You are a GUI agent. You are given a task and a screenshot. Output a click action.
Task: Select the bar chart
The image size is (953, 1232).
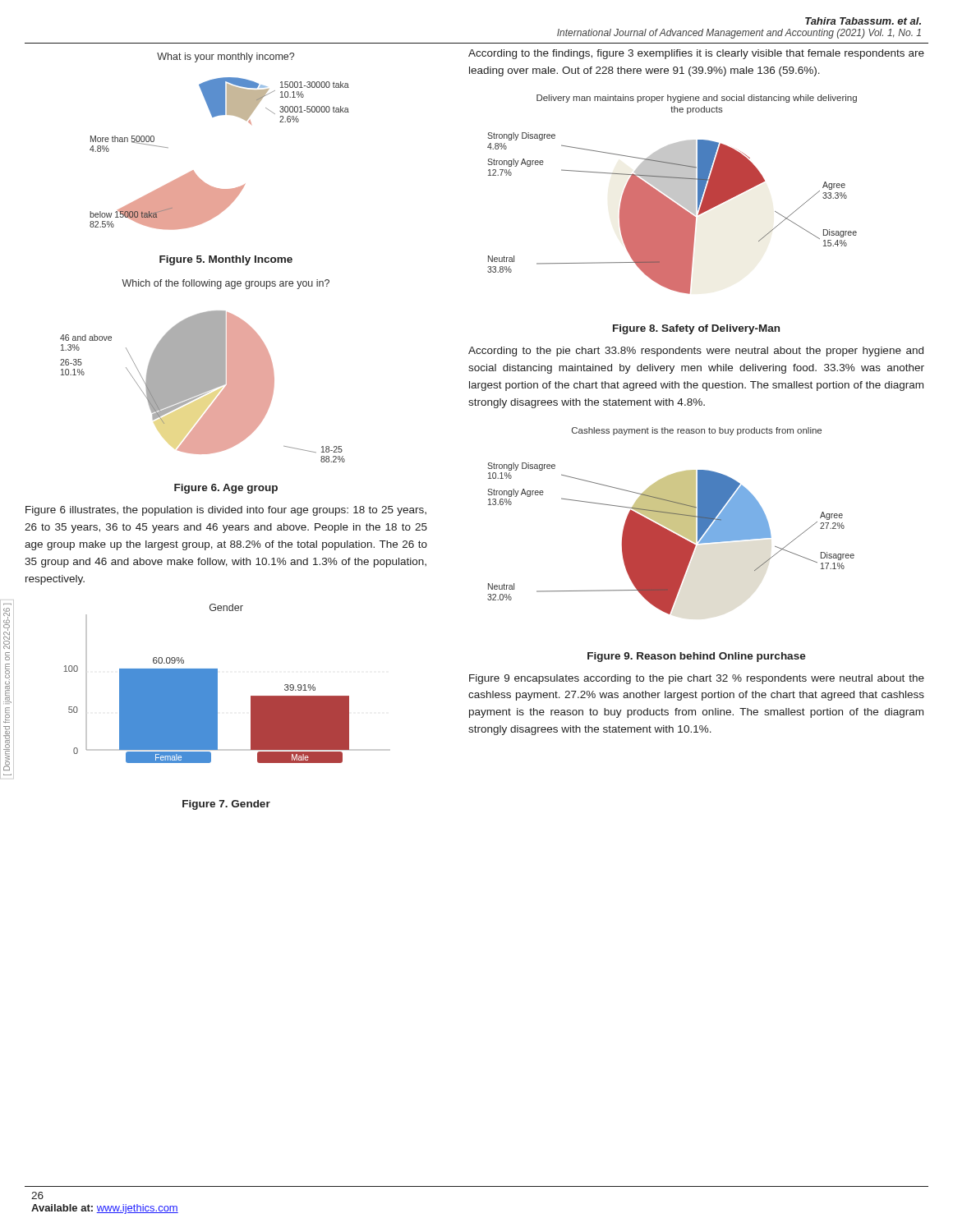226,693
